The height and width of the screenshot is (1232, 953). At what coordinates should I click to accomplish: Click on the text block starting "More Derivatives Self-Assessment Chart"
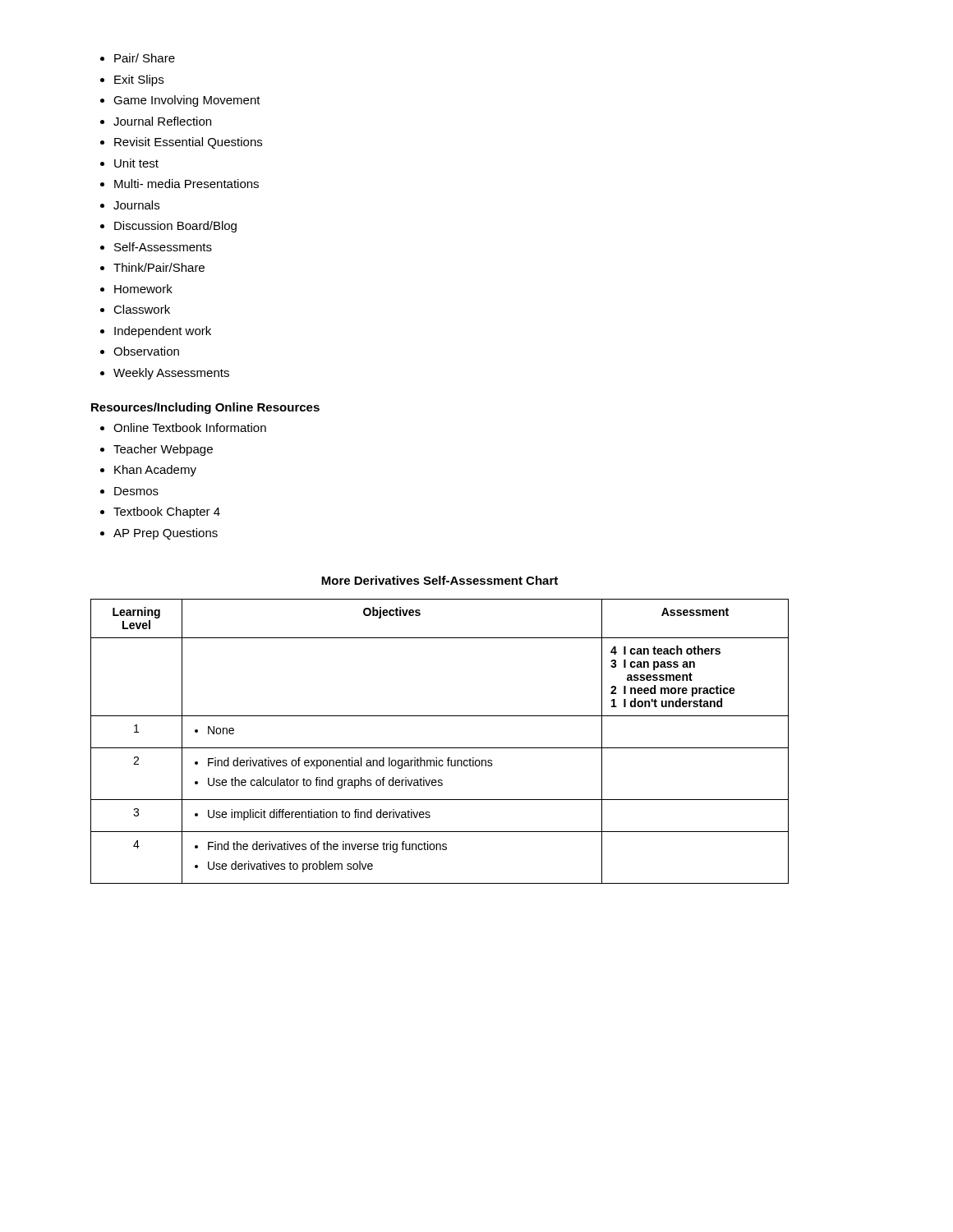[x=440, y=580]
